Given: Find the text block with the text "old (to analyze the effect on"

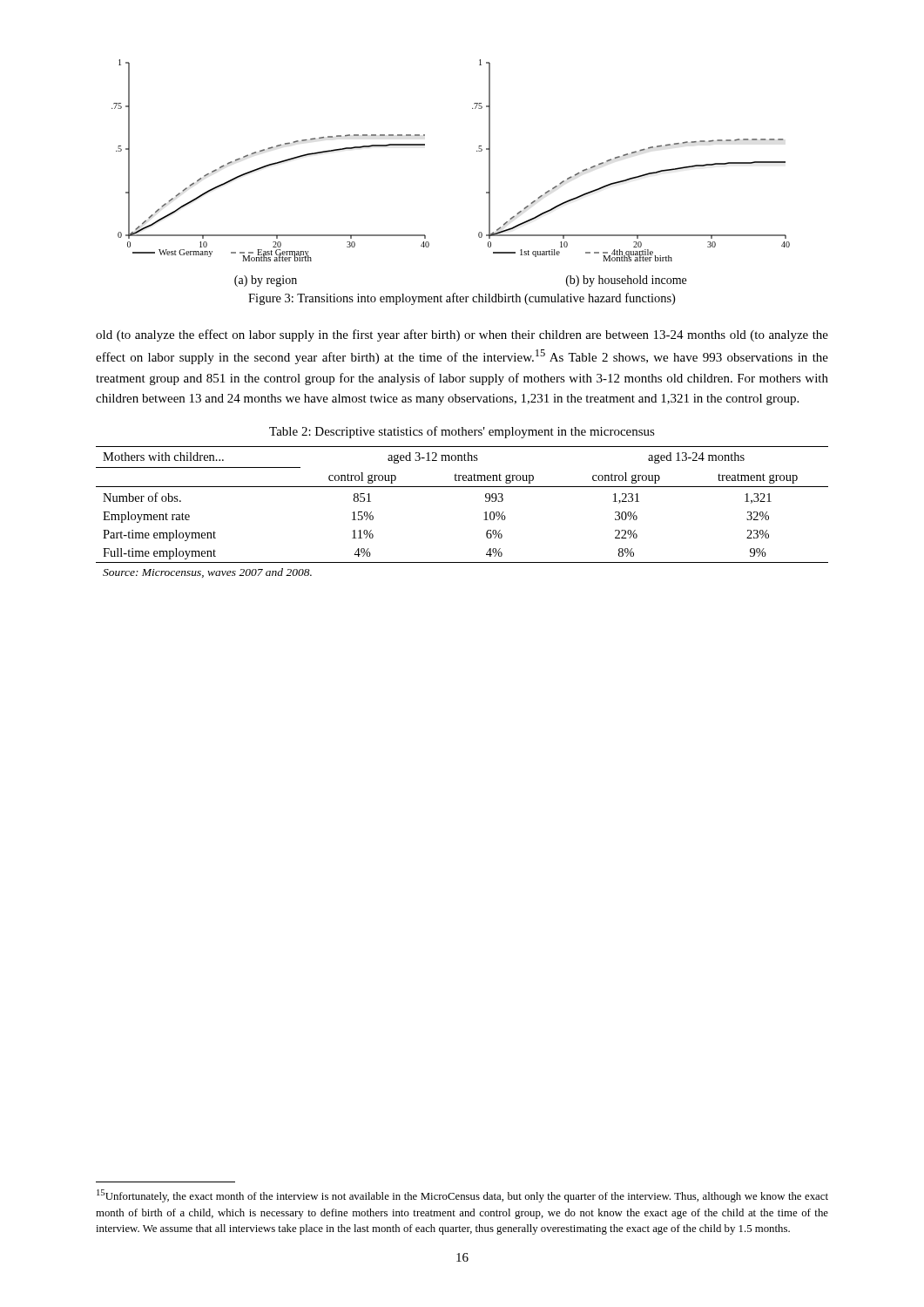Looking at the screenshot, I should (462, 366).
